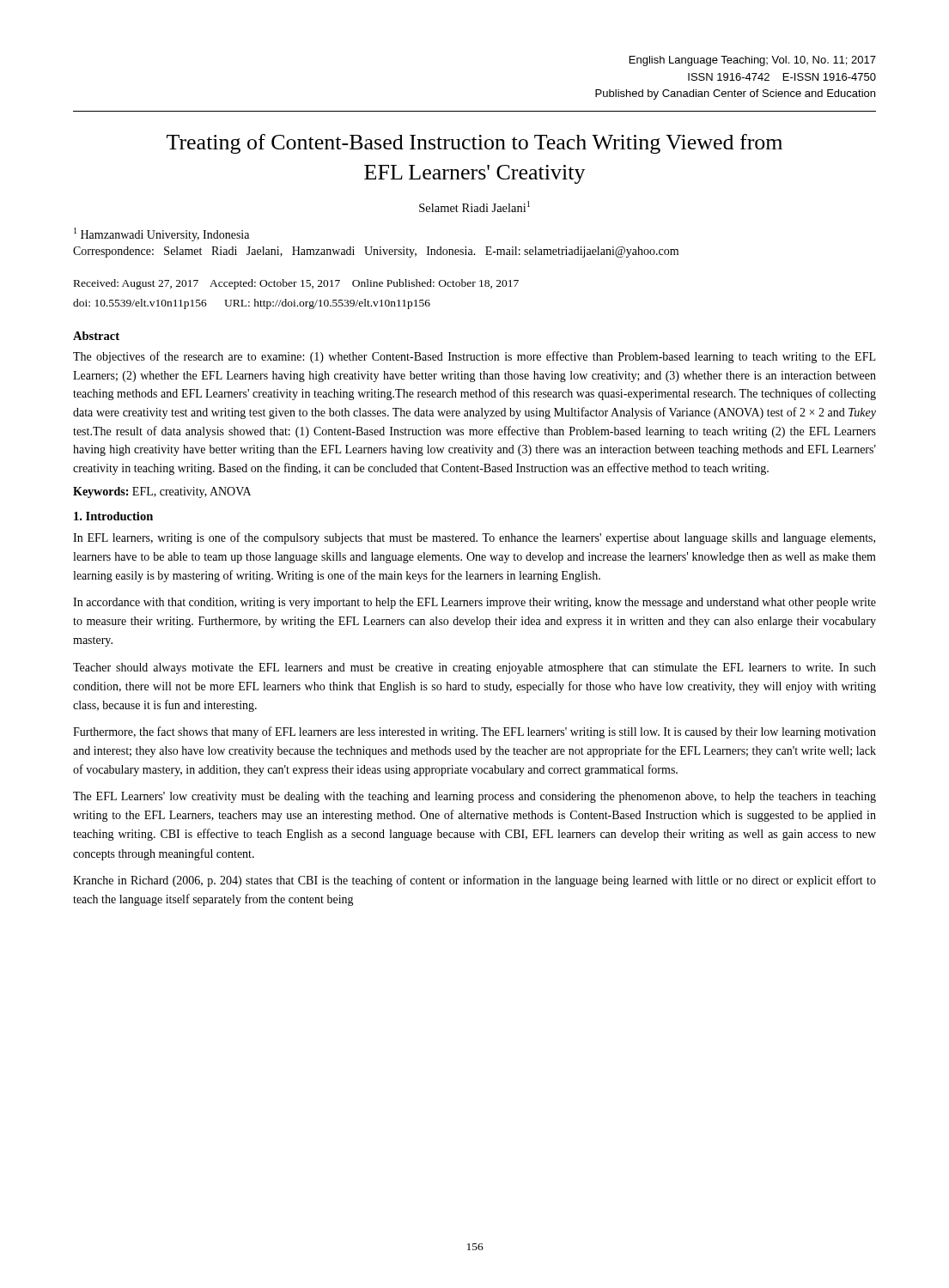Navigate to the region starting "1. Introduction"

[x=113, y=516]
